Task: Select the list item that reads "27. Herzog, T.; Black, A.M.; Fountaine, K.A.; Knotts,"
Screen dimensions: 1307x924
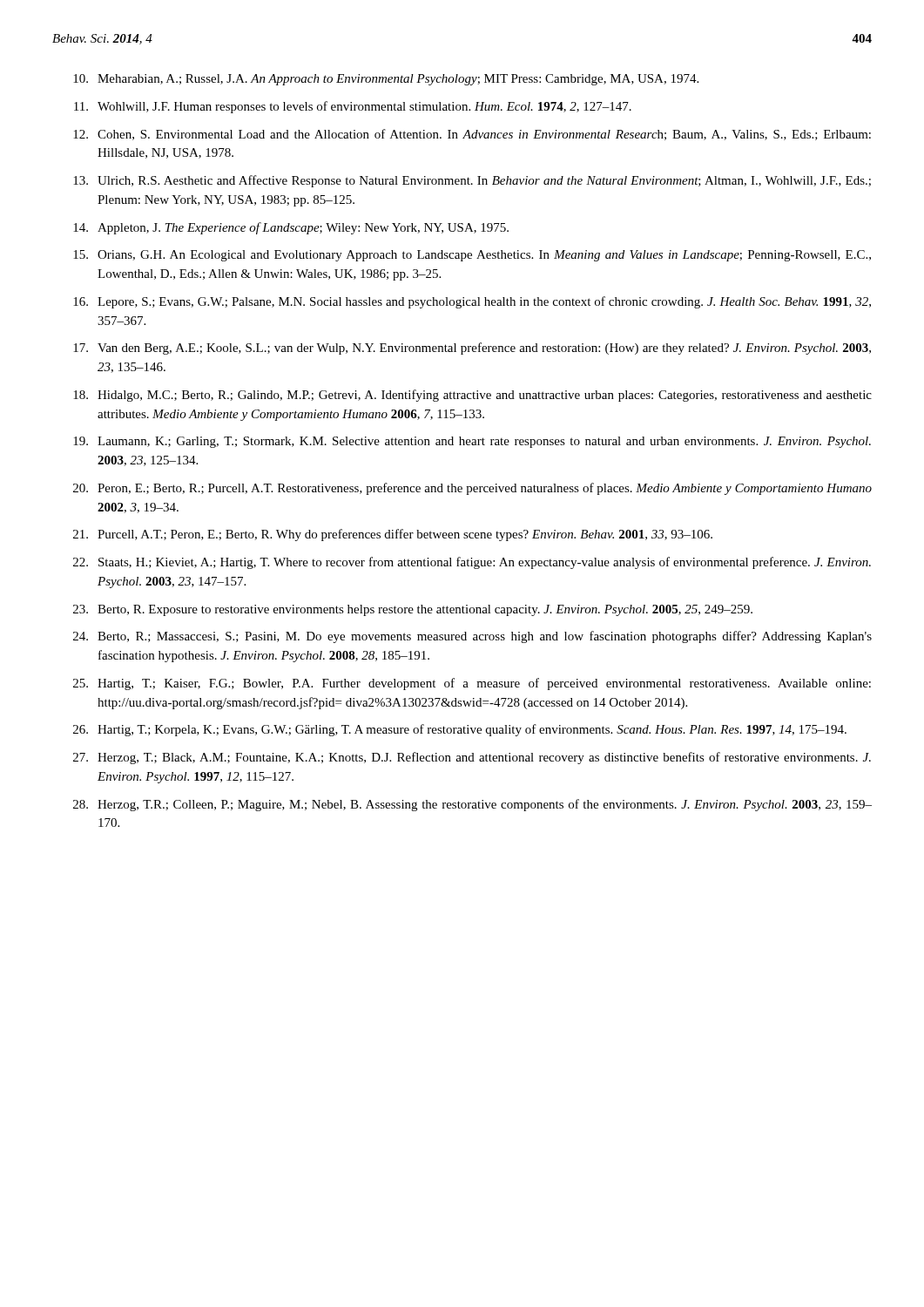Action: point(462,767)
